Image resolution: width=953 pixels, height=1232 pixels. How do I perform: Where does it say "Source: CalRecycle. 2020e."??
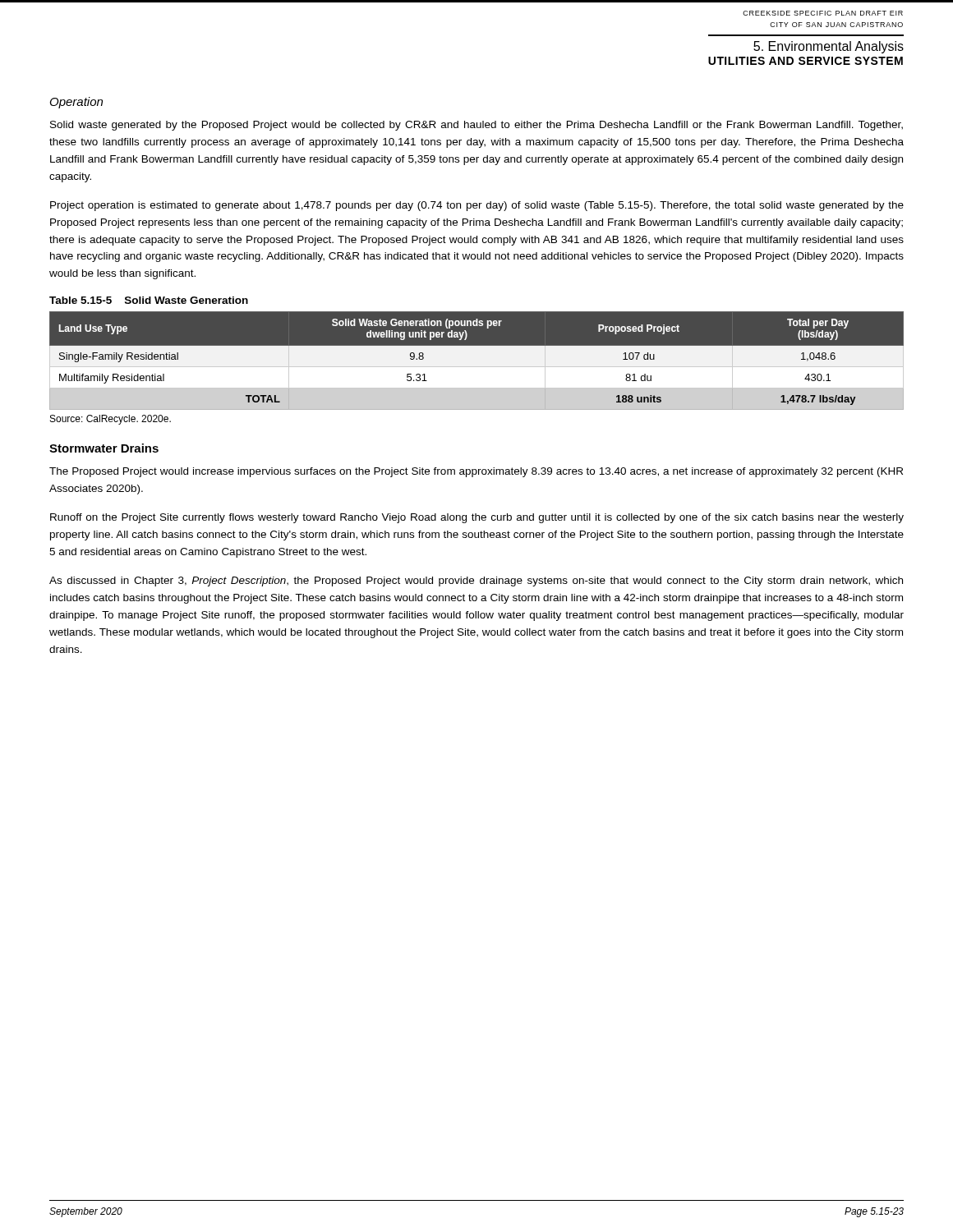[x=110, y=419]
